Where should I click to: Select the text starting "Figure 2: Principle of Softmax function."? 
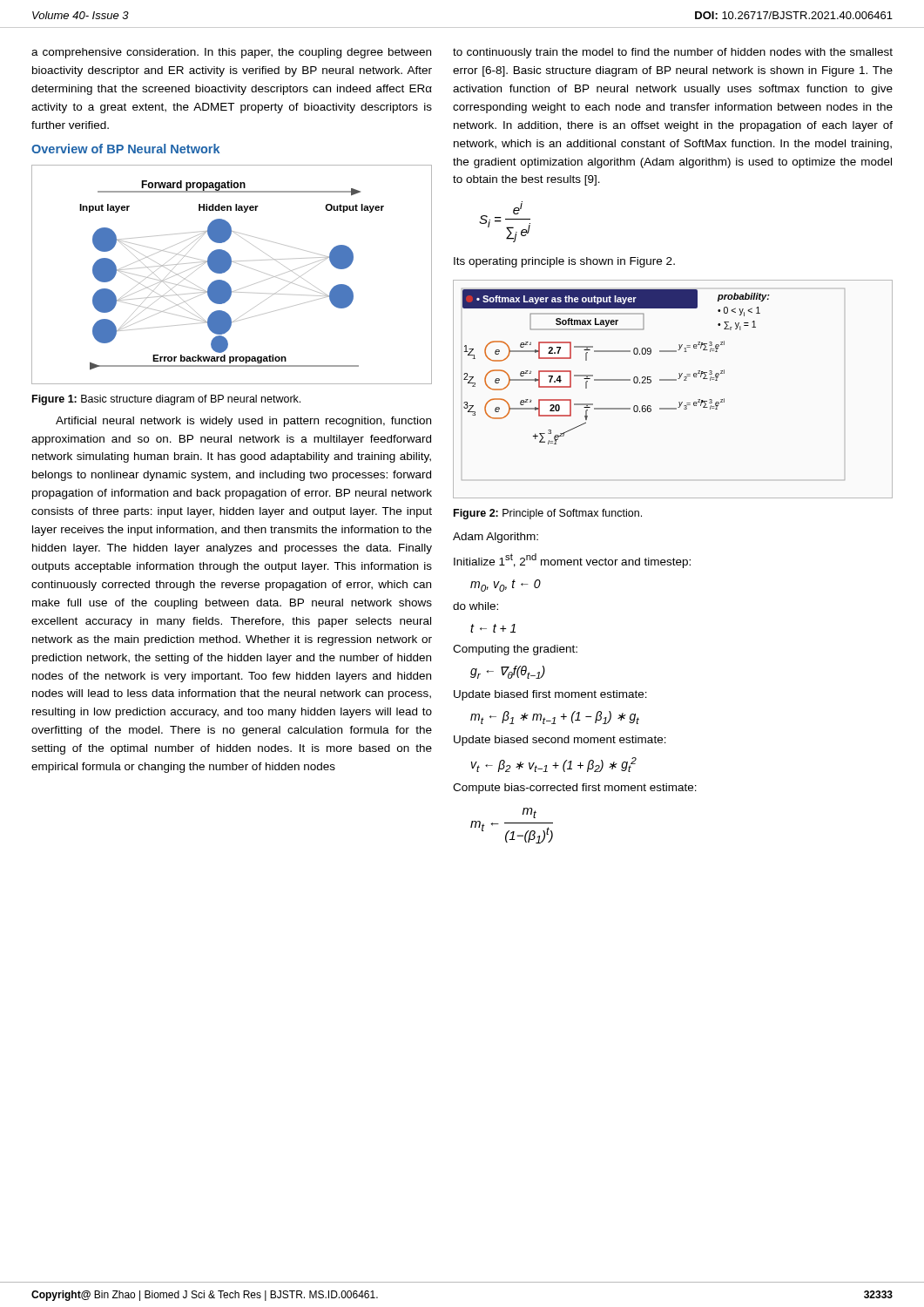tap(548, 513)
